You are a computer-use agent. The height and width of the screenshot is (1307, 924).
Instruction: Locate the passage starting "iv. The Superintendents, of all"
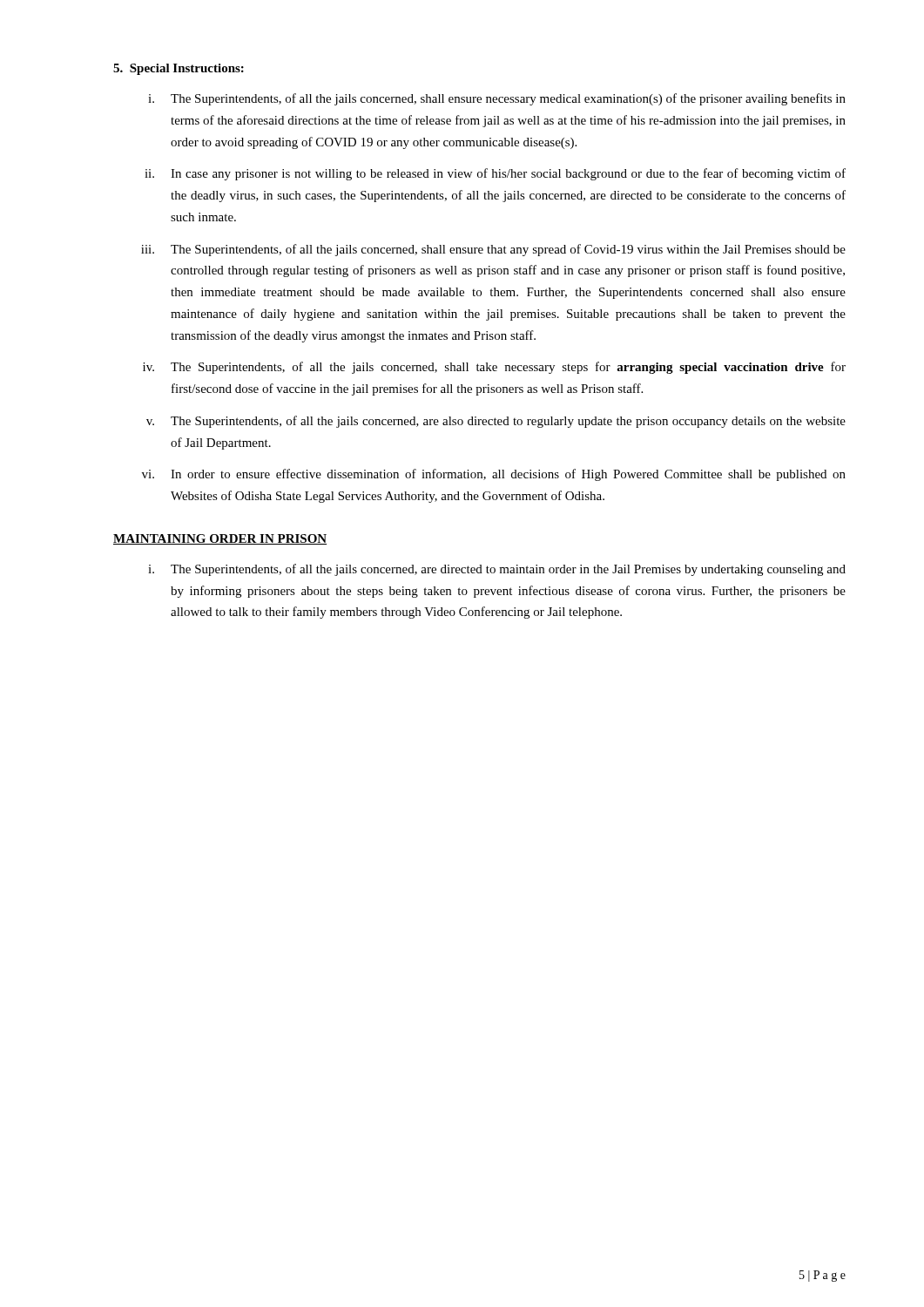[479, 378]
